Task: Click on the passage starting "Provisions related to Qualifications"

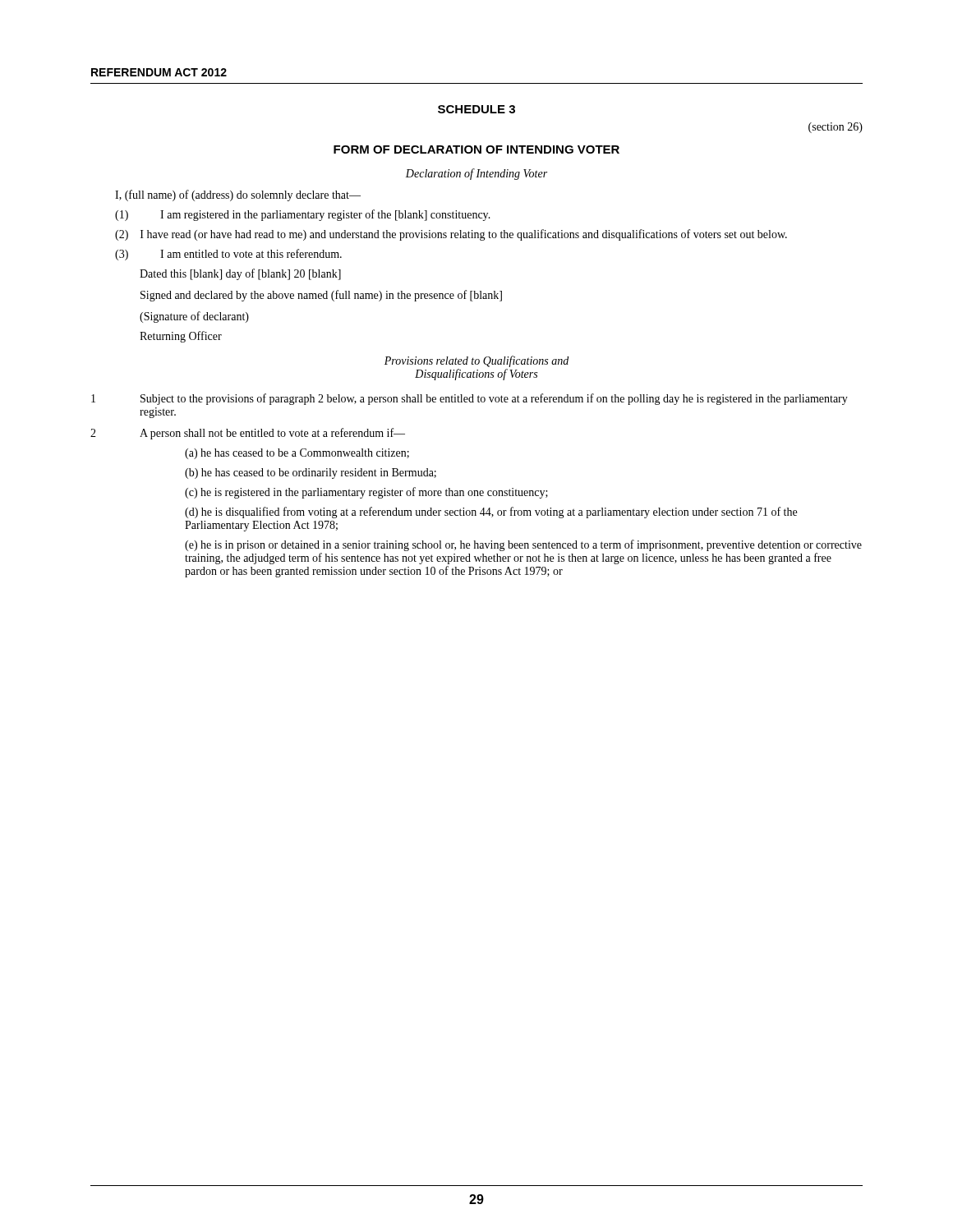Action: pos(476,368)
